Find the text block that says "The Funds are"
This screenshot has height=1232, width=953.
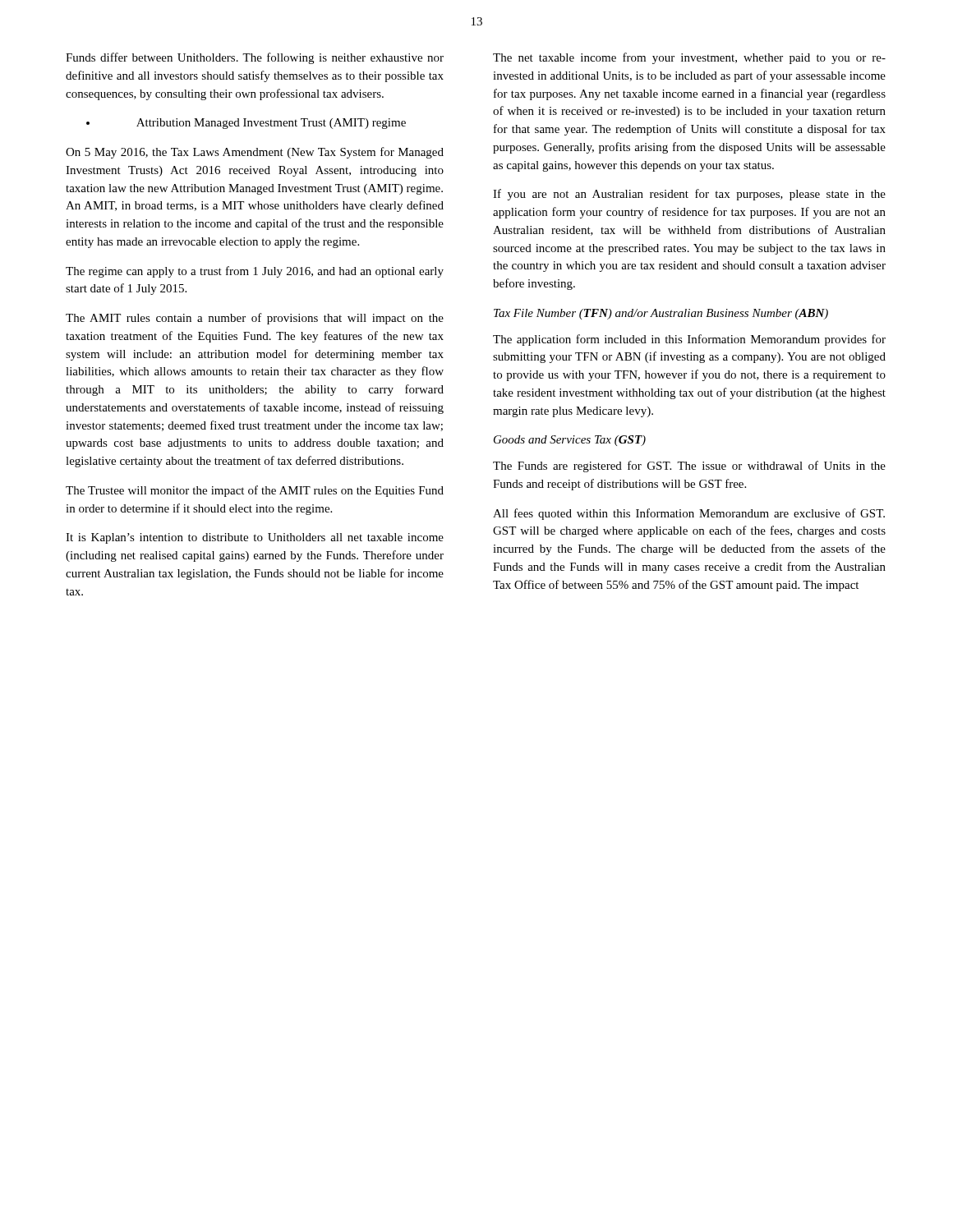coord(689,475)
